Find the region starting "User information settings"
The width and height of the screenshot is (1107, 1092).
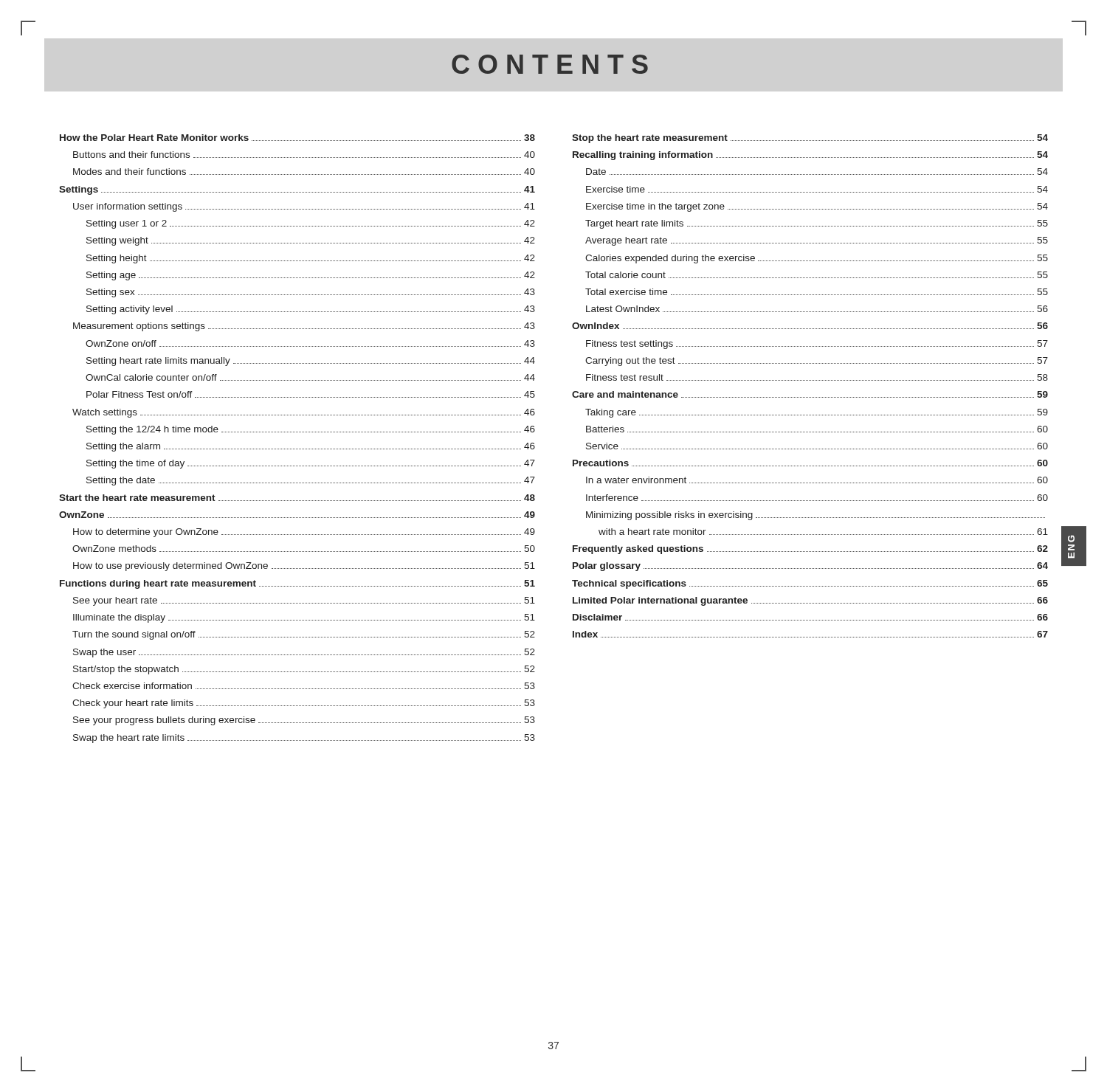click(x=297, y=206)
